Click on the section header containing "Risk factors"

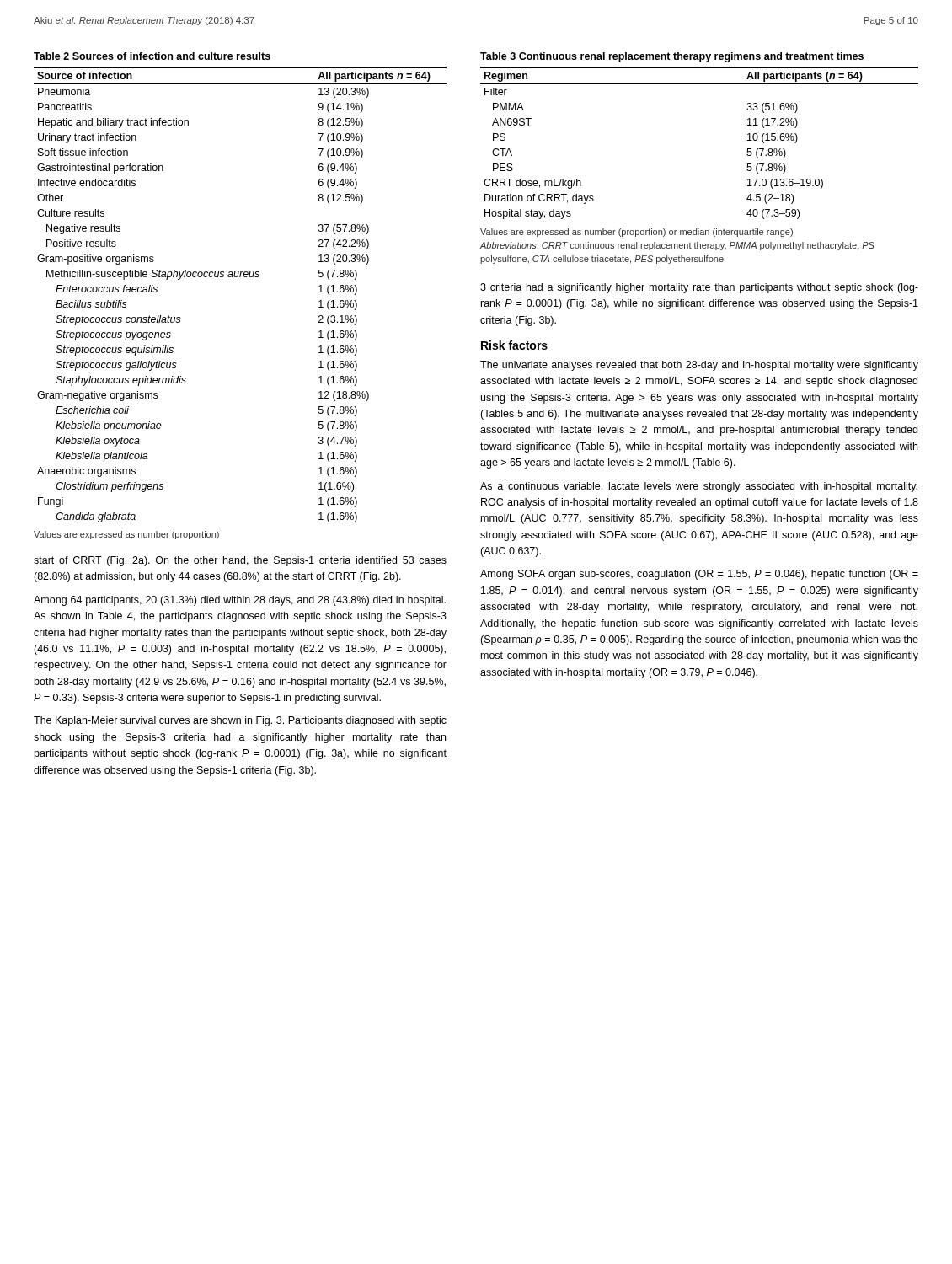click(x=514, y=345)
